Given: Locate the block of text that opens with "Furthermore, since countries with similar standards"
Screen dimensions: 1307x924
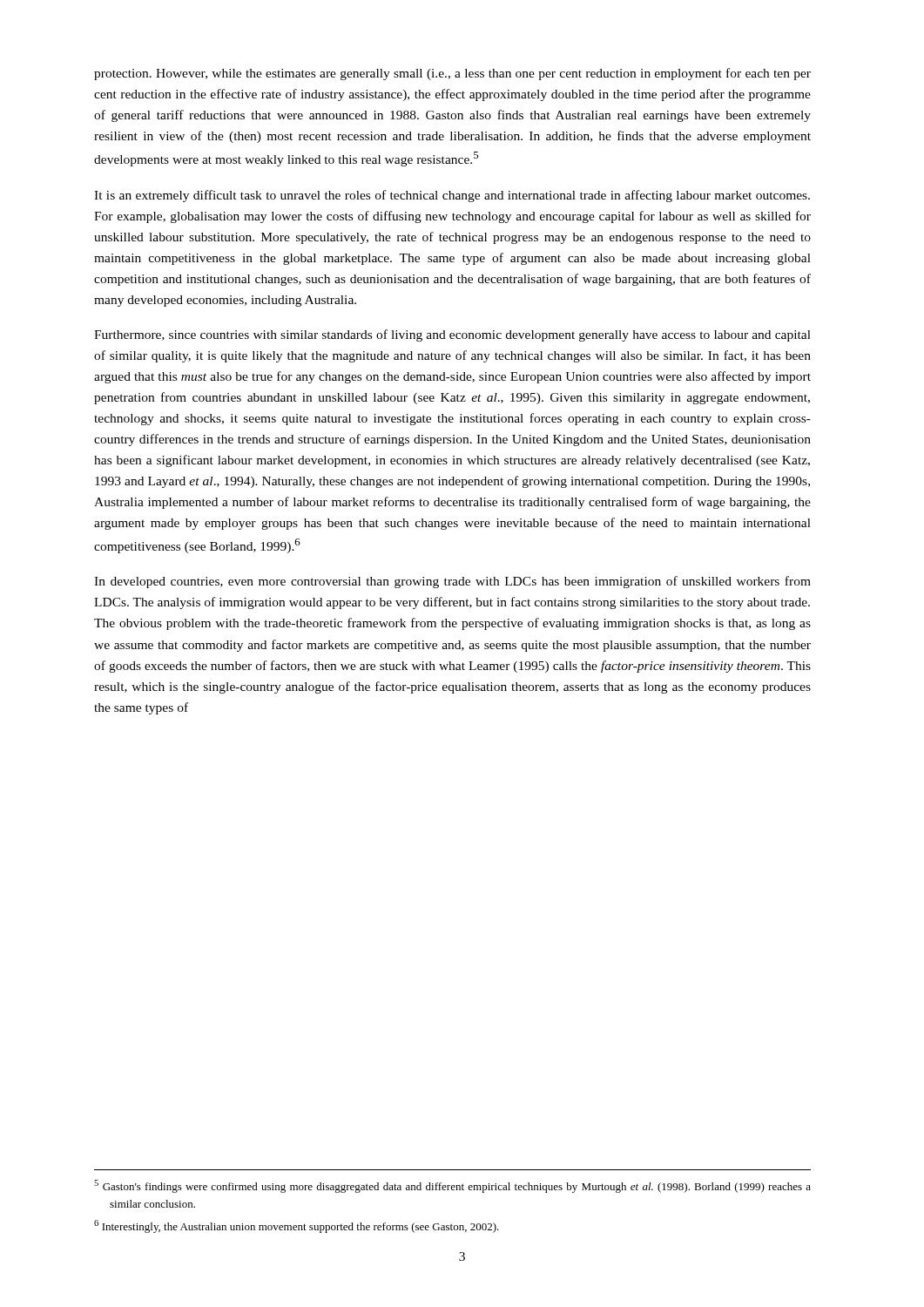Looking at the screenshot, I should [452, 440].
